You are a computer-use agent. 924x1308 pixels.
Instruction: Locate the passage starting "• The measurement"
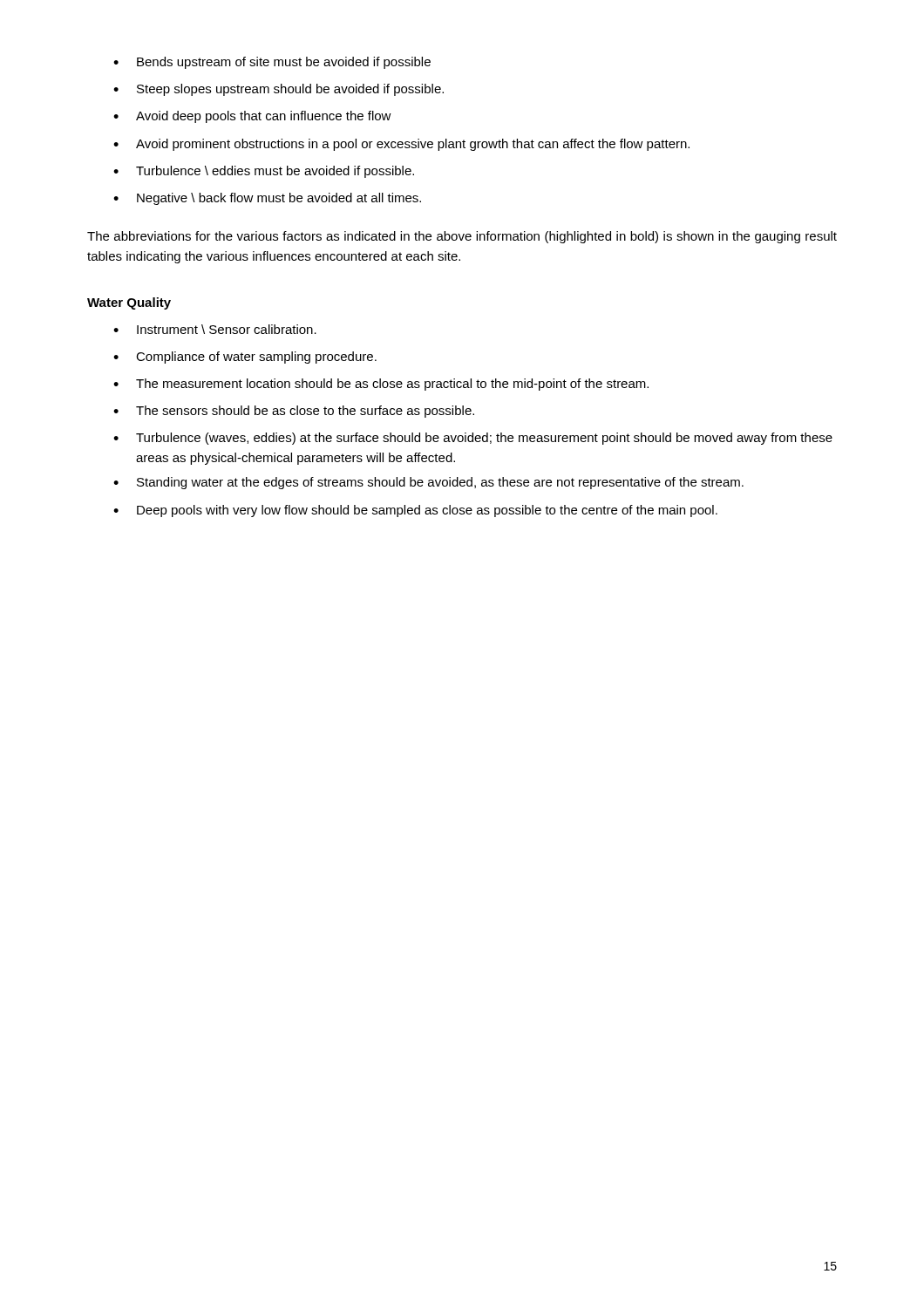point(475,385)
